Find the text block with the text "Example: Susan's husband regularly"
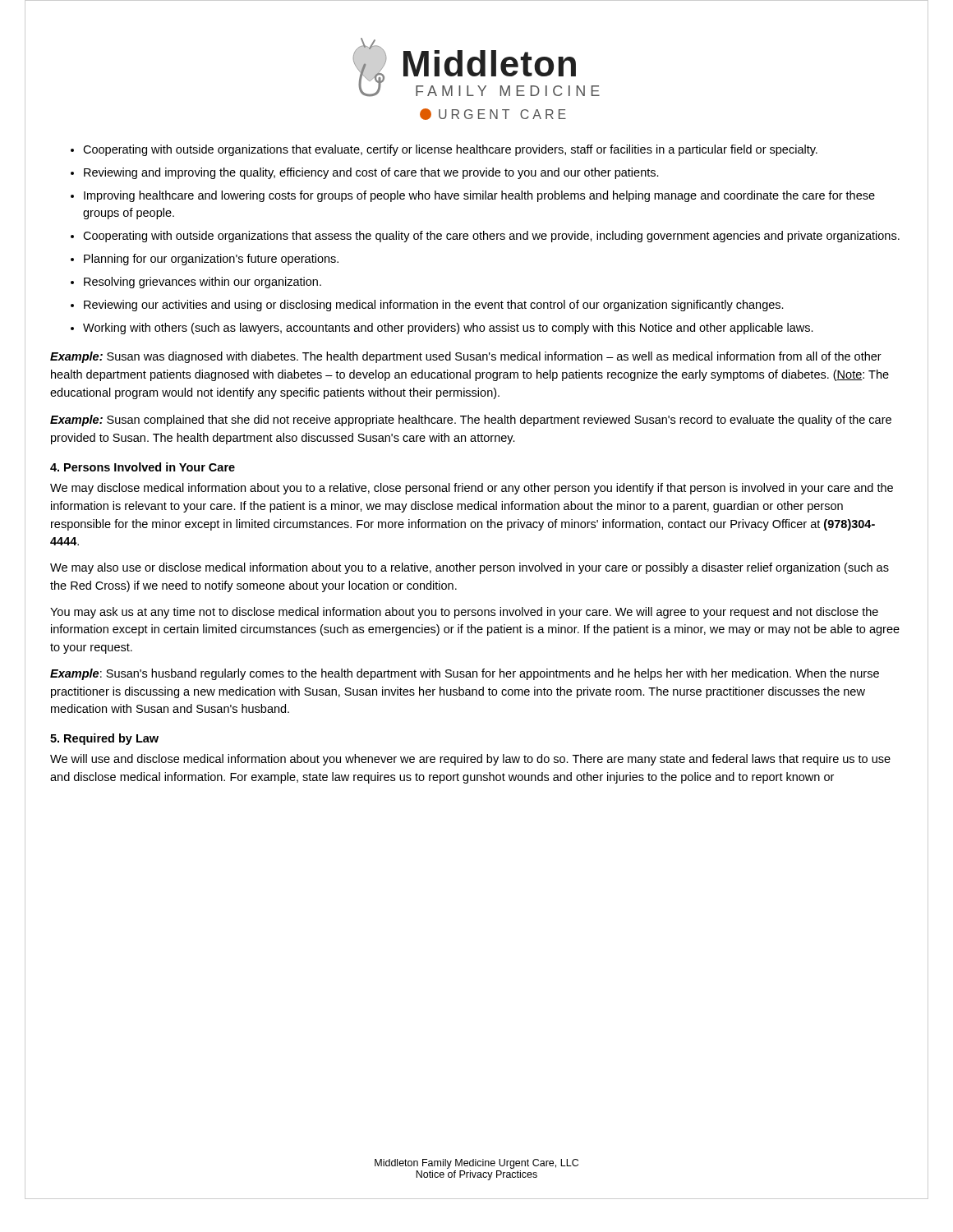953x1232 pixels. click(x=465, y=691)
